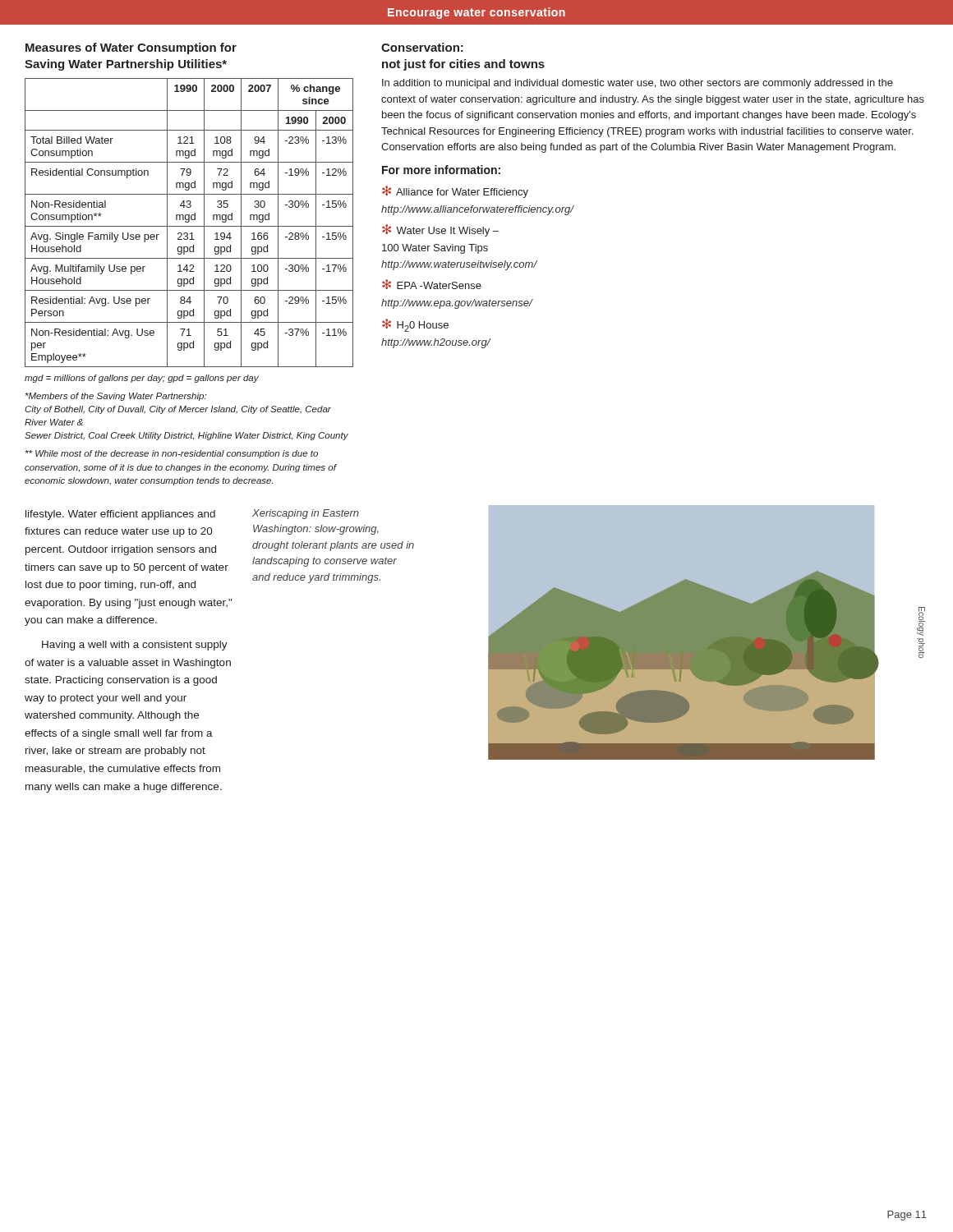Point to the region starting "lifestyle. Water efficient appliances and"
Viewport: 953px width, 1232px height.
coord(129,650)
